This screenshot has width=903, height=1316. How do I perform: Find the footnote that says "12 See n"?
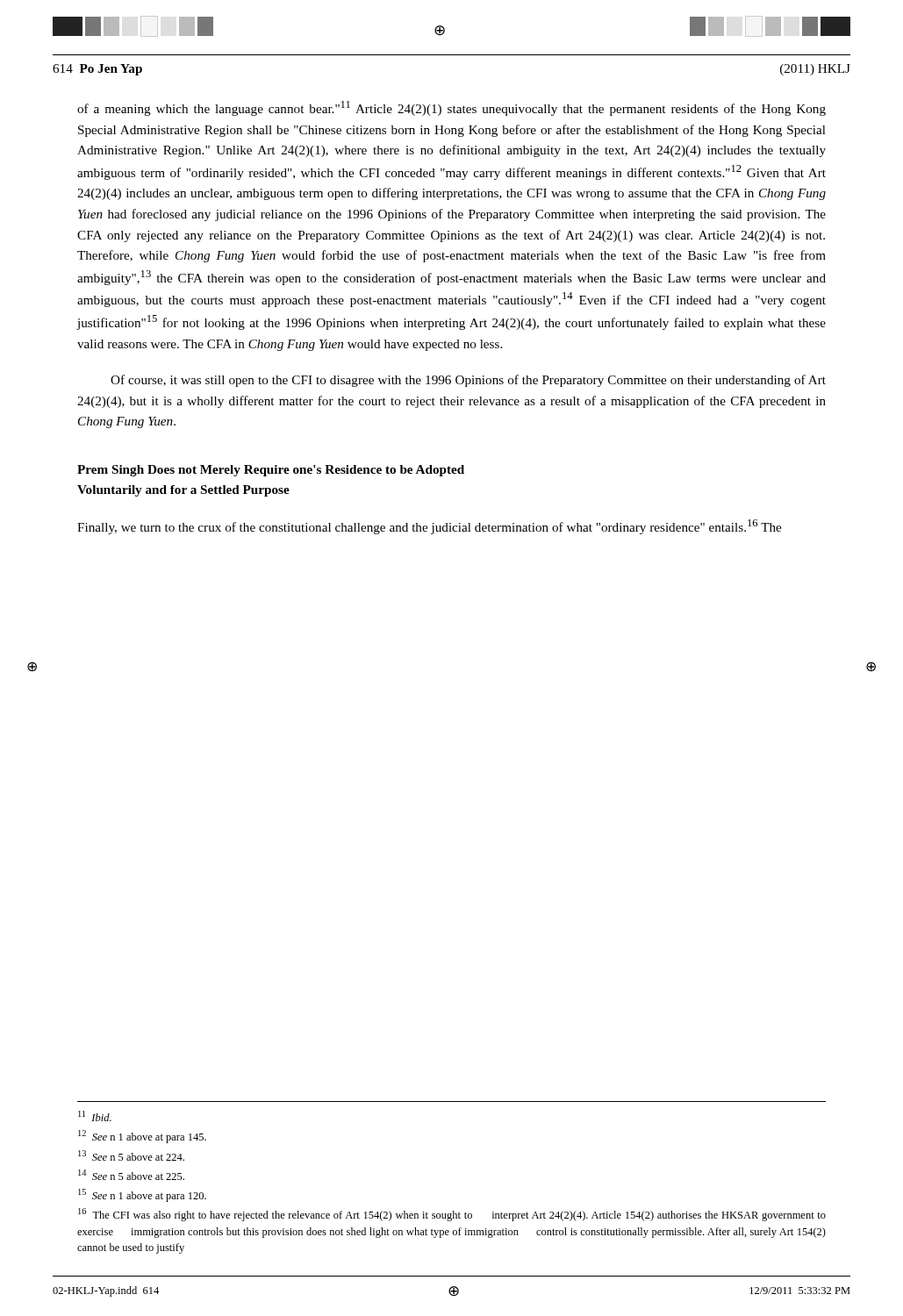pyautogui.click(x=142, y=1136)
